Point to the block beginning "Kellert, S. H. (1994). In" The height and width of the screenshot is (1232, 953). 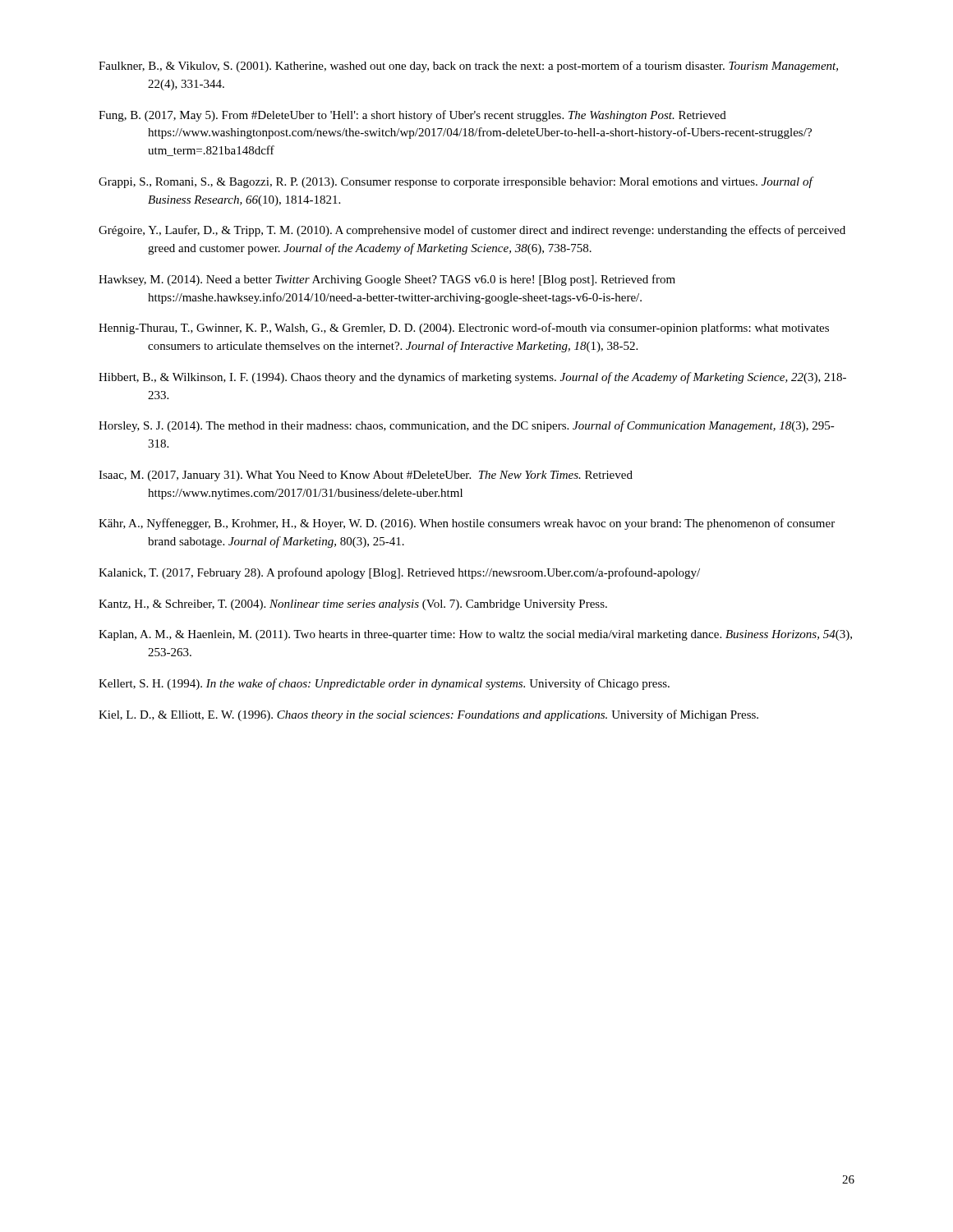[x=384, y=683]
